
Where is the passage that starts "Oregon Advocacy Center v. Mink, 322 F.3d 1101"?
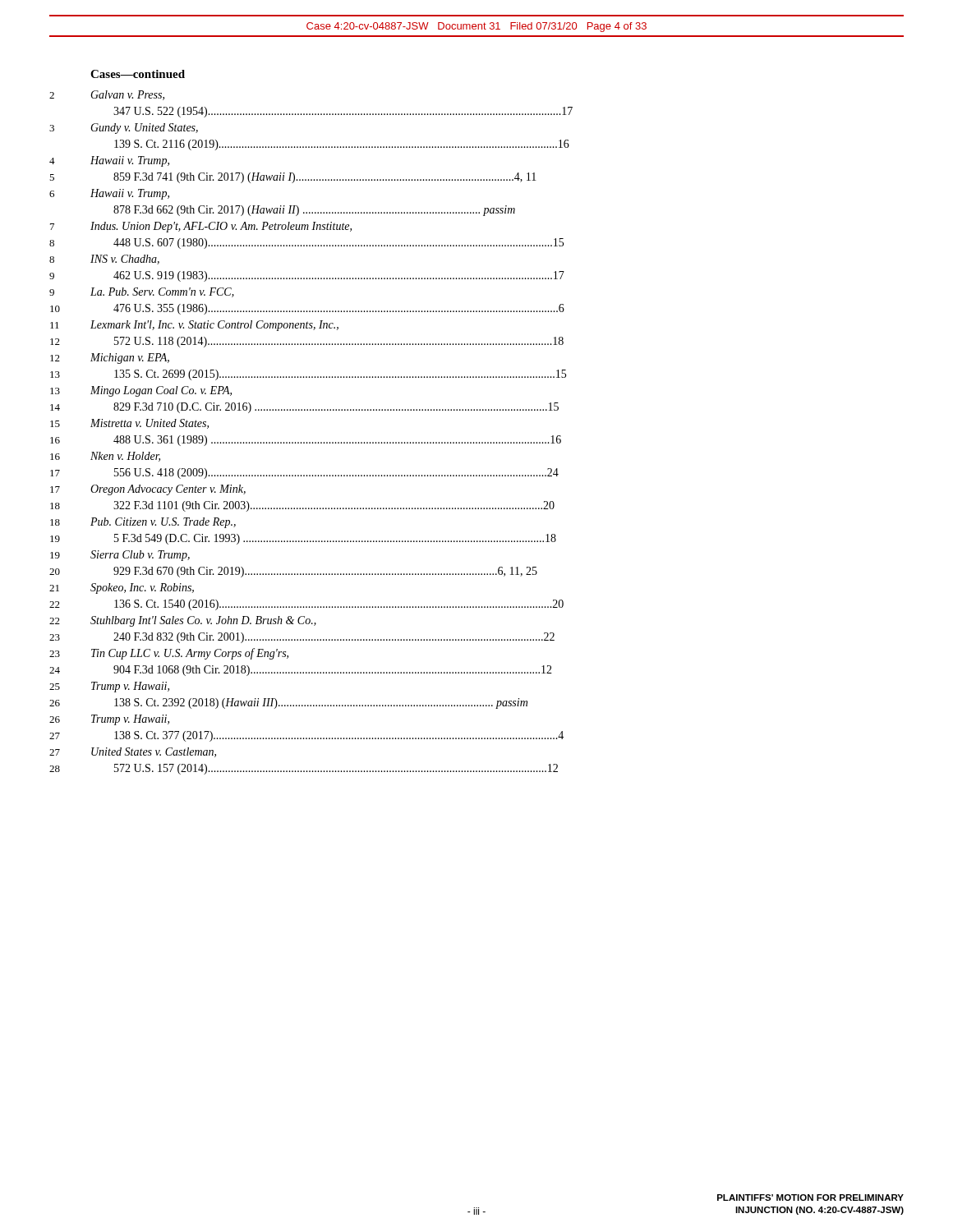[495, 499]
